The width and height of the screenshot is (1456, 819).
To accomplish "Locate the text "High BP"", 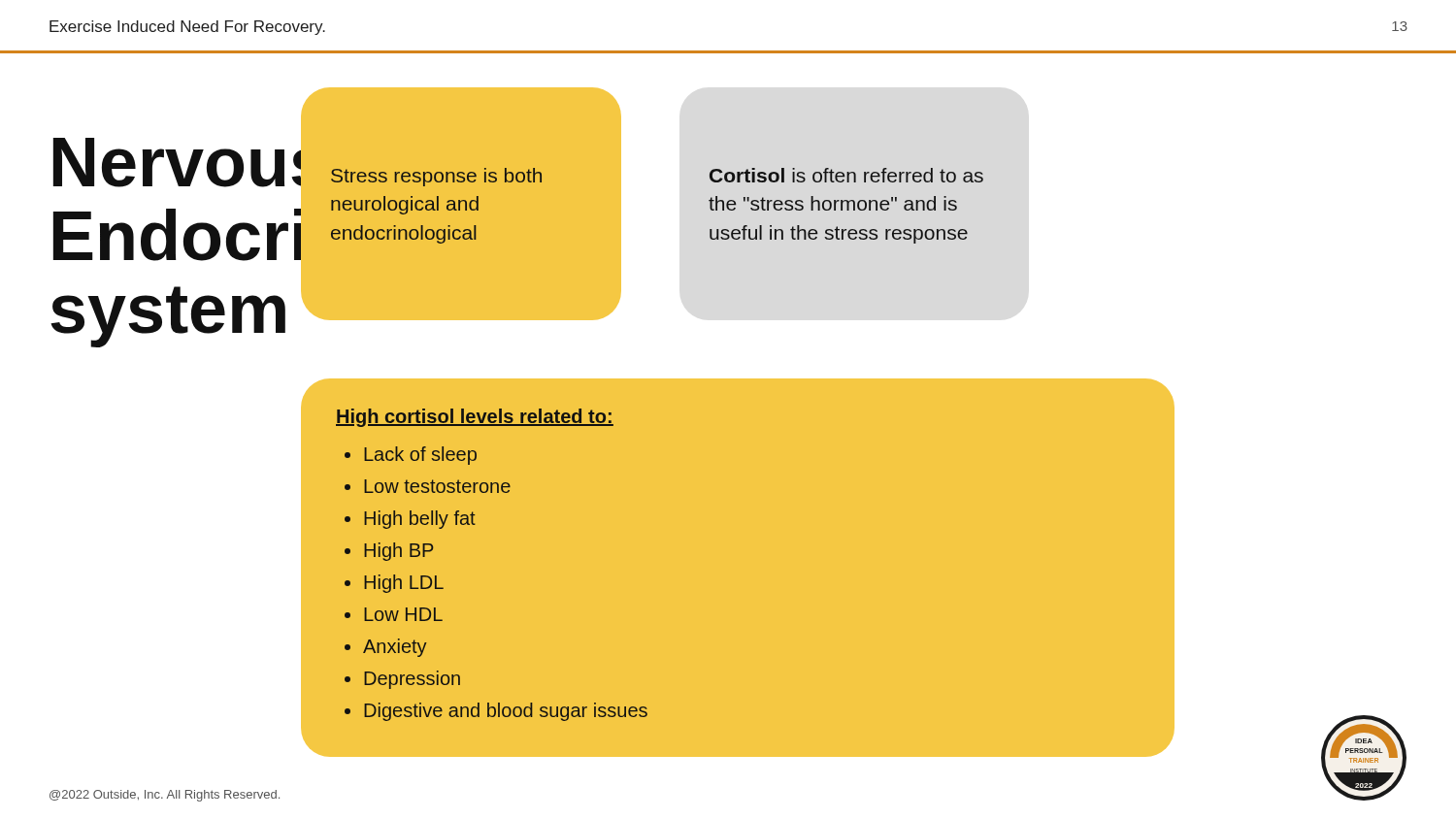I will tap(399, 550).
